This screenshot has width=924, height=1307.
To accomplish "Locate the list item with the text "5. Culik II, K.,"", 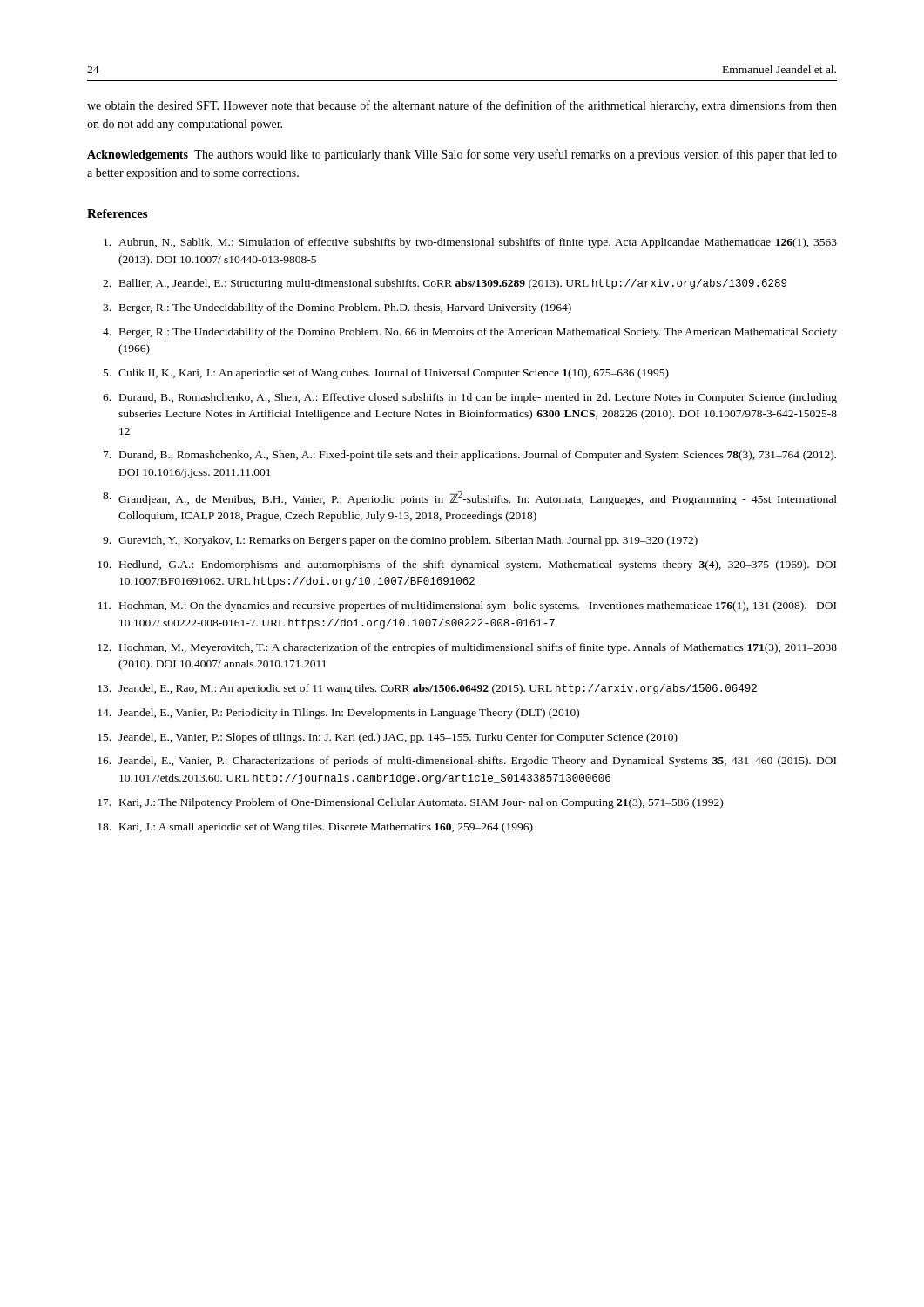I will coord(462,373).
